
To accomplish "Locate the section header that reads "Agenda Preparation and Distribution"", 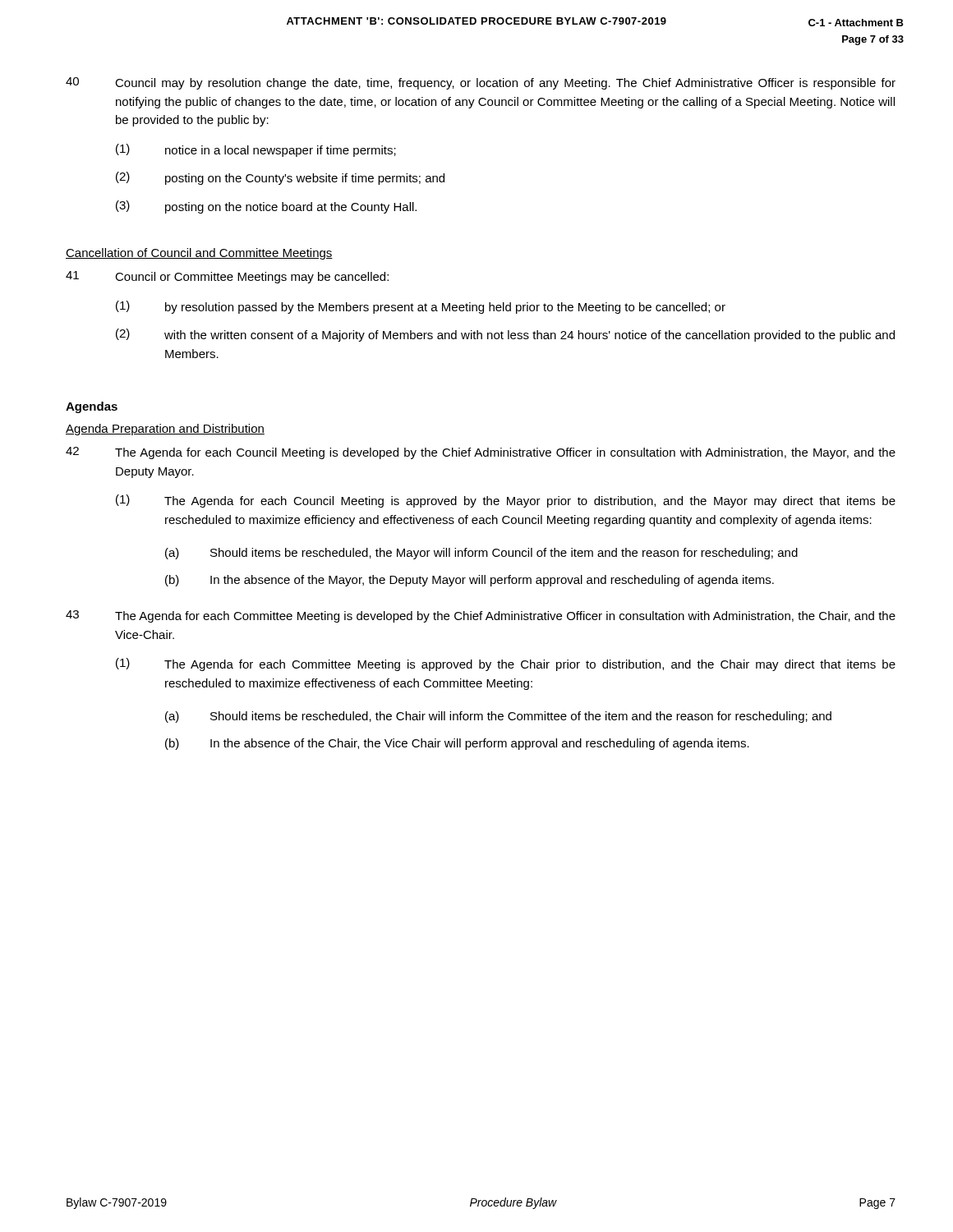I will [x=165, y=428].
